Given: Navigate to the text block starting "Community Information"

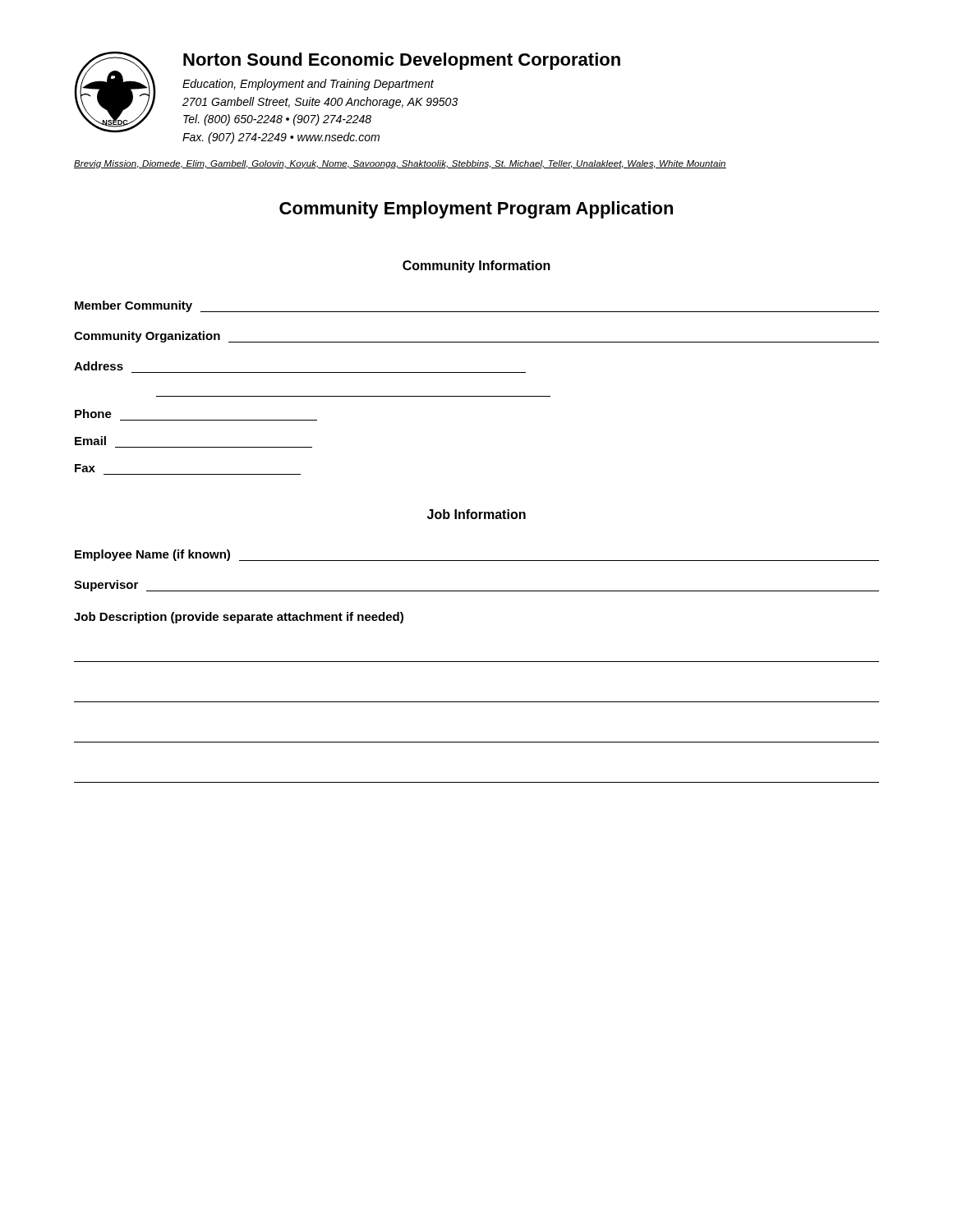Looking at the screenshot, I should pyautogui.click(x=476, y=265).
